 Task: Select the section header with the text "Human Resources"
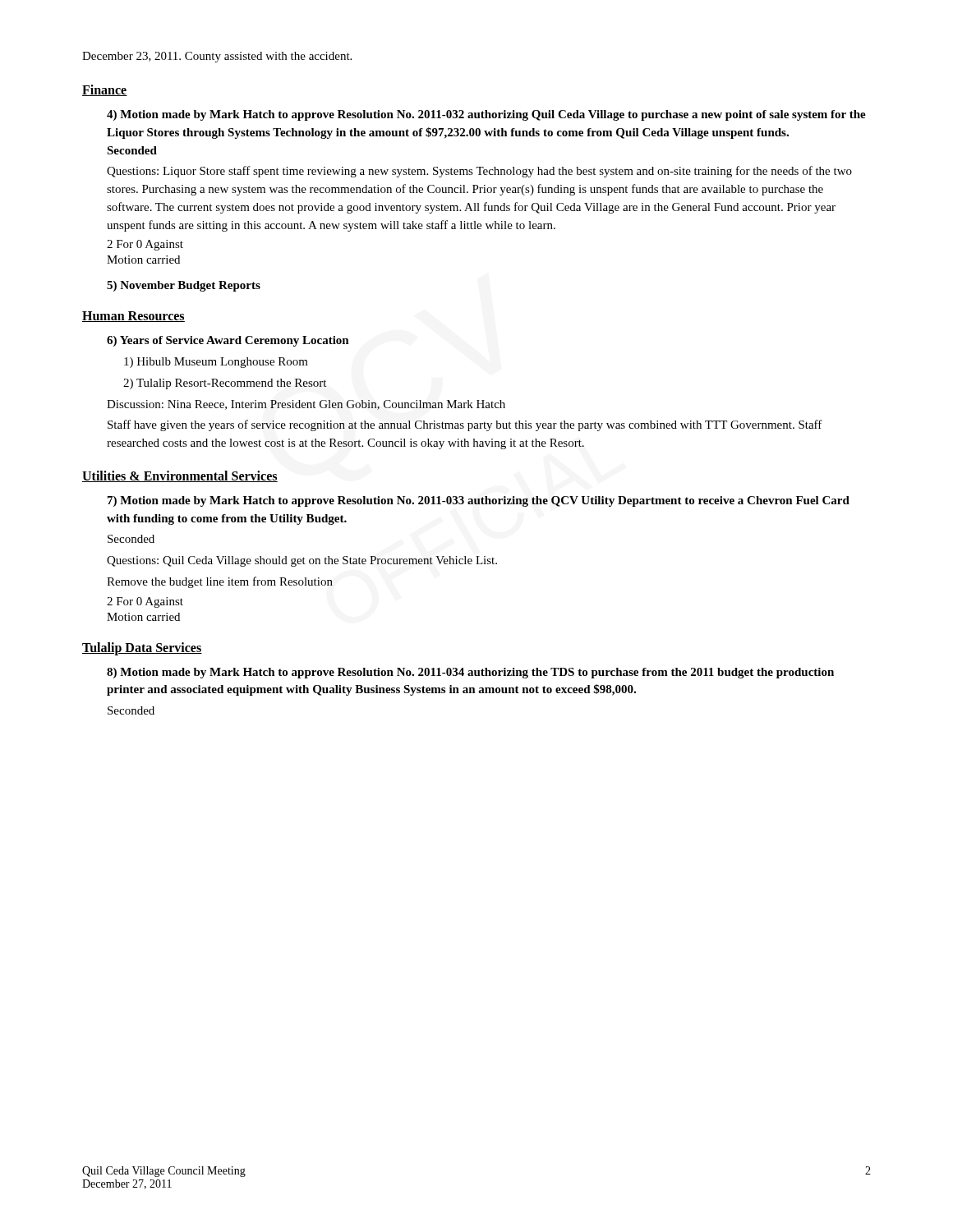tap(133, 316)
